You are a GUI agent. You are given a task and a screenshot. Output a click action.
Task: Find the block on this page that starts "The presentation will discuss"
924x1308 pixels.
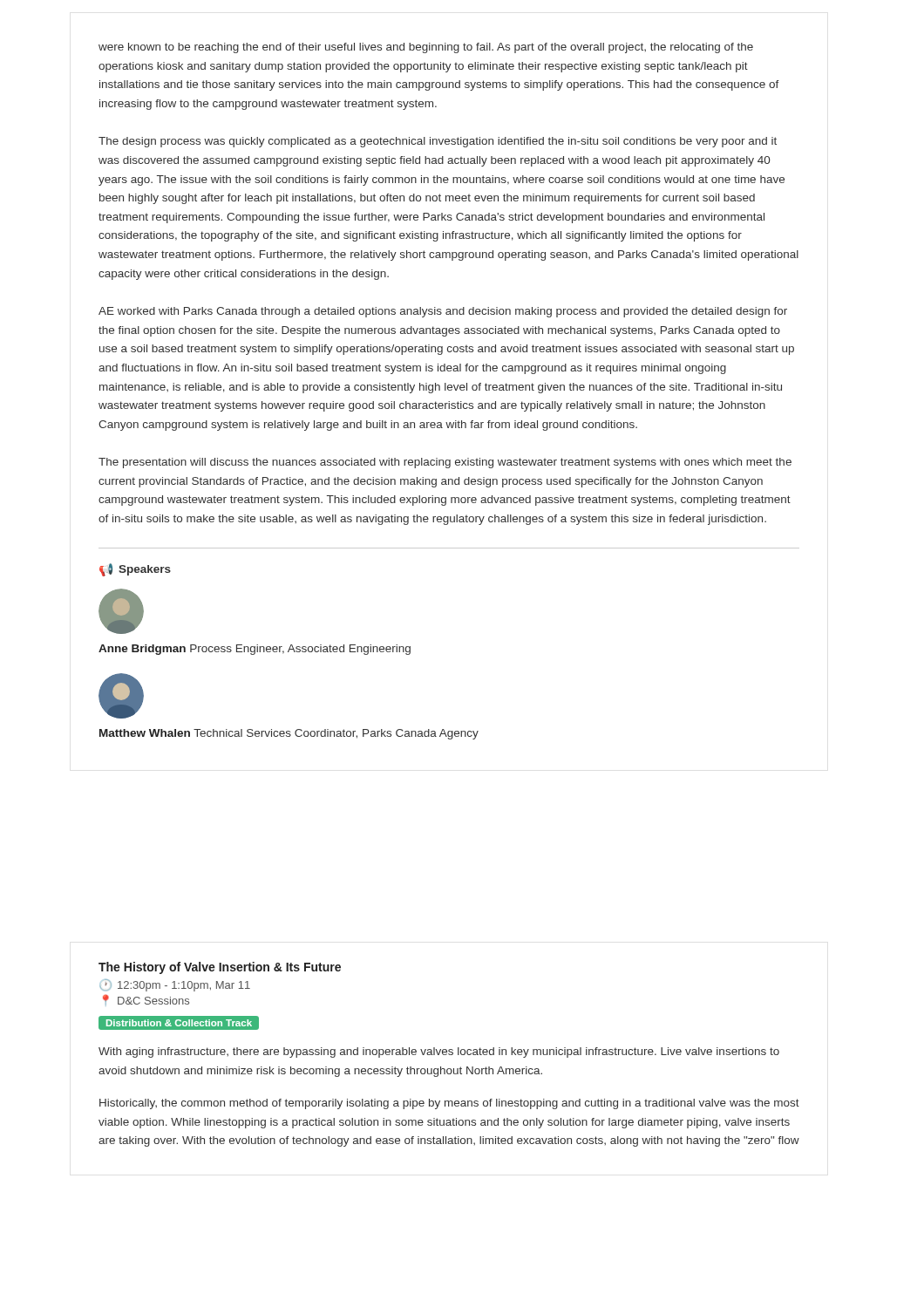coord(445,490)
